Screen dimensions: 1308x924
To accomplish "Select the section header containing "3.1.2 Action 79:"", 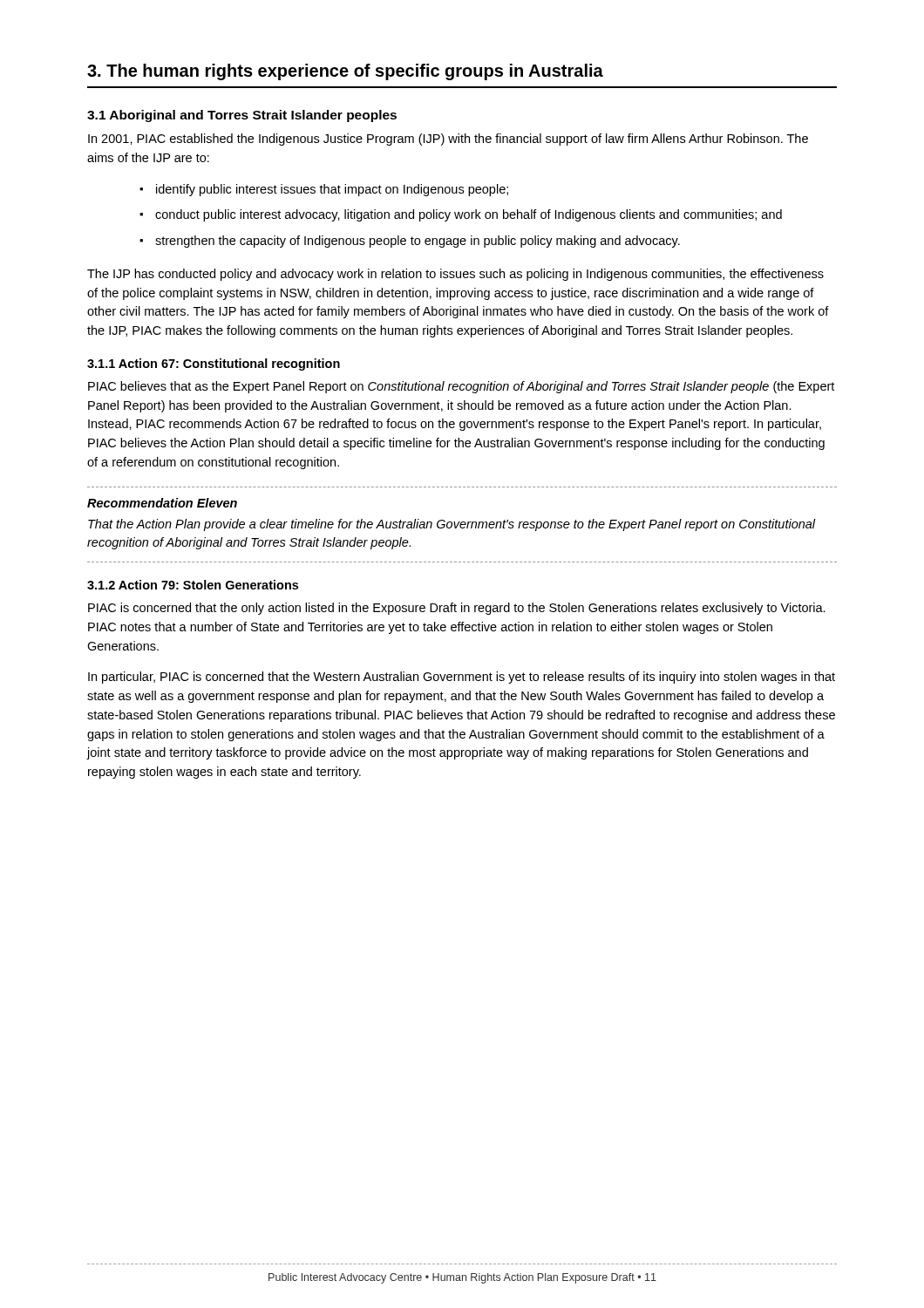I will click(193, 585).
